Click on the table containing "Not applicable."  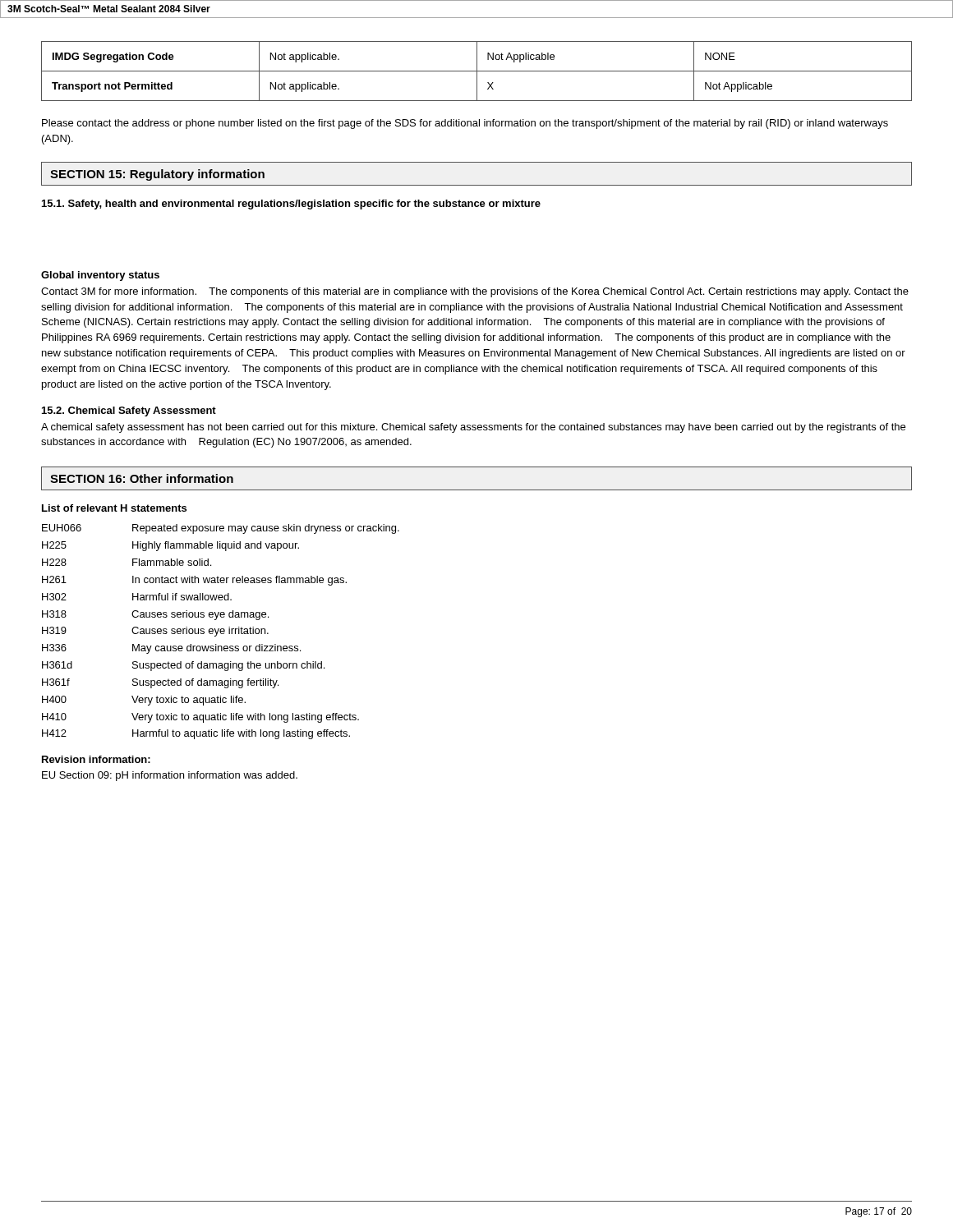[x=476, y=71]
